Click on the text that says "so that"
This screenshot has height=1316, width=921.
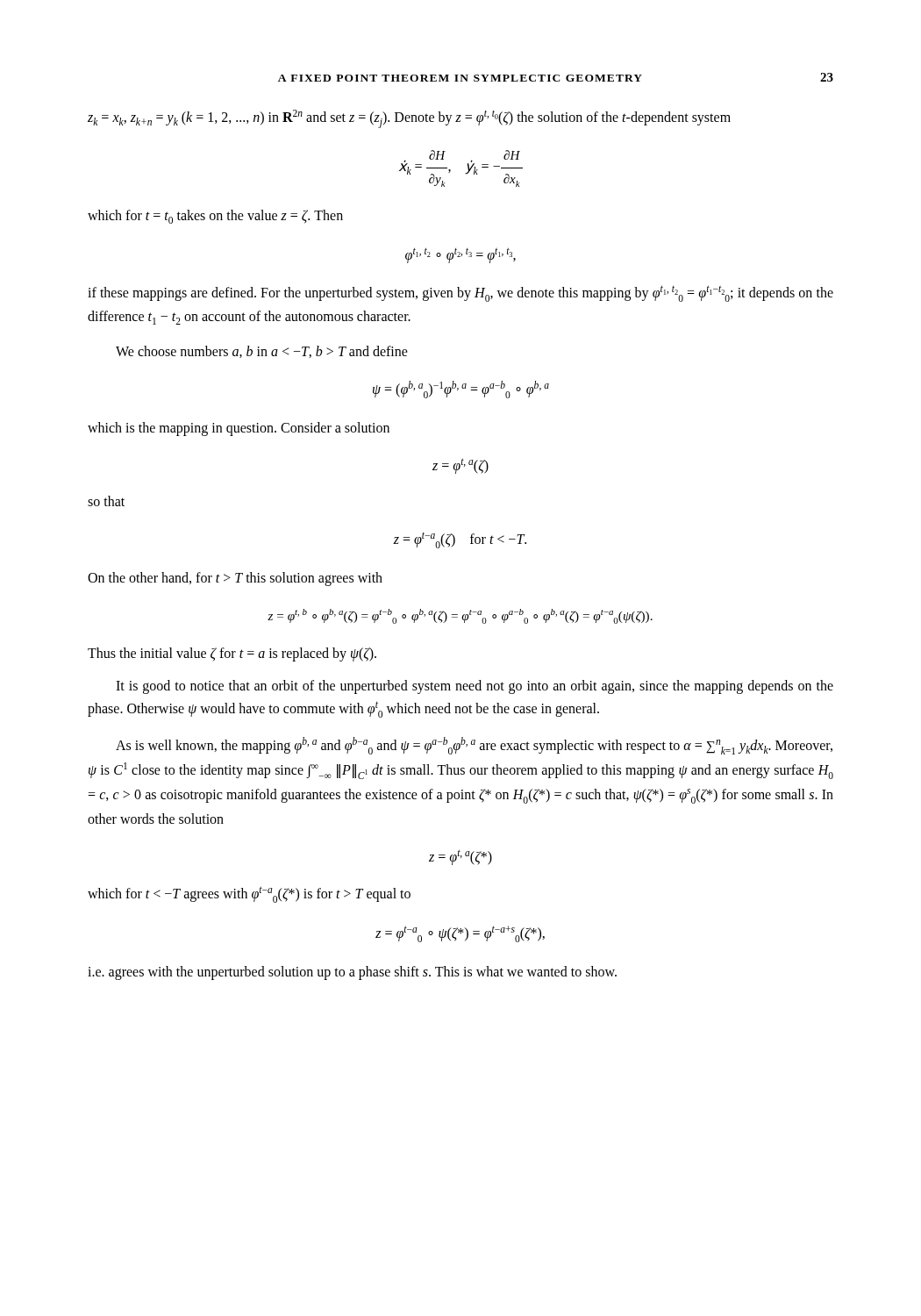tap(106, 501)
